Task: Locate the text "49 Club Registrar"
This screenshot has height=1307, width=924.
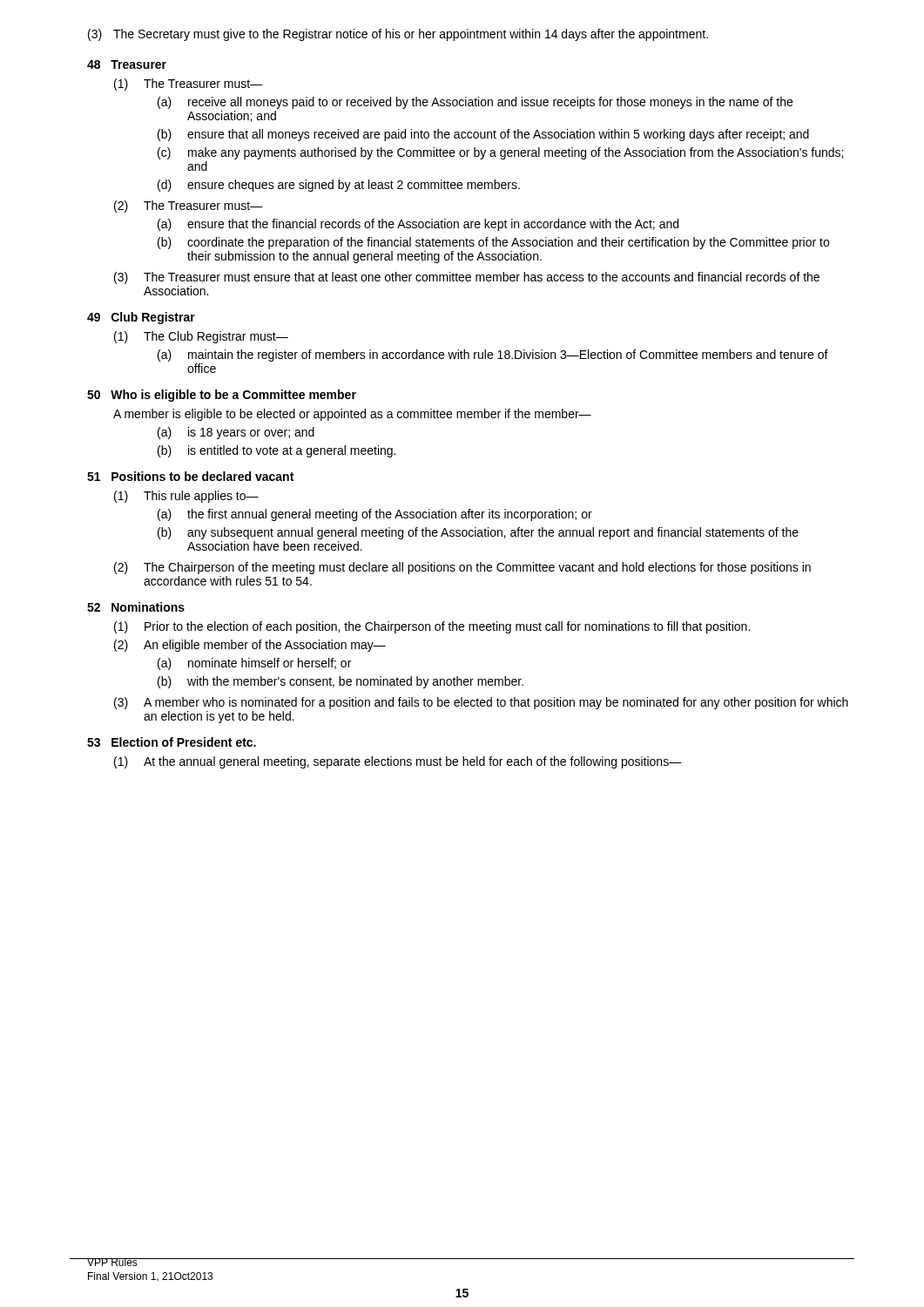Action: 141,317
